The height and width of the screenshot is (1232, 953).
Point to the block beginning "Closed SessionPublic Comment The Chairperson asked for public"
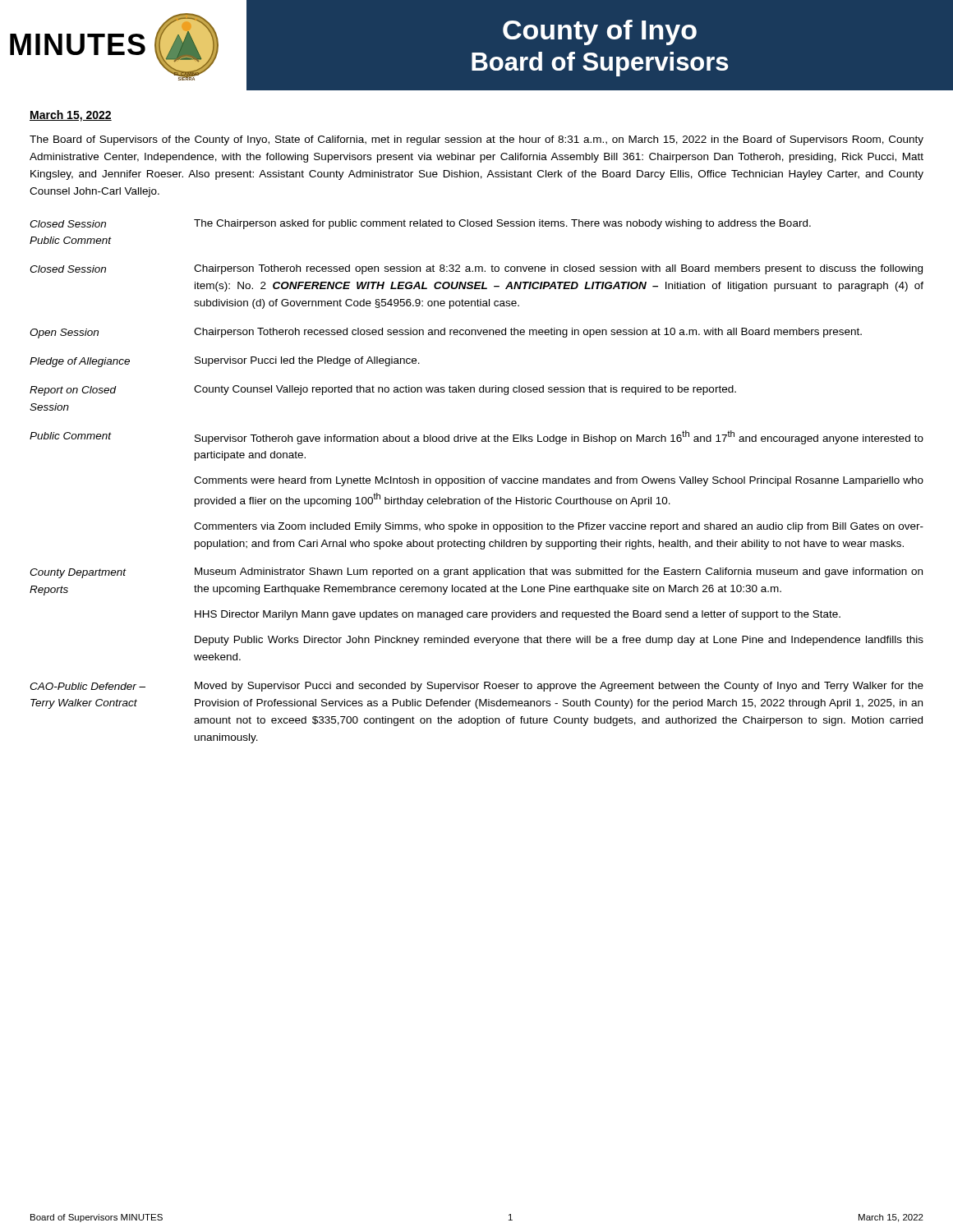(476, 232)
